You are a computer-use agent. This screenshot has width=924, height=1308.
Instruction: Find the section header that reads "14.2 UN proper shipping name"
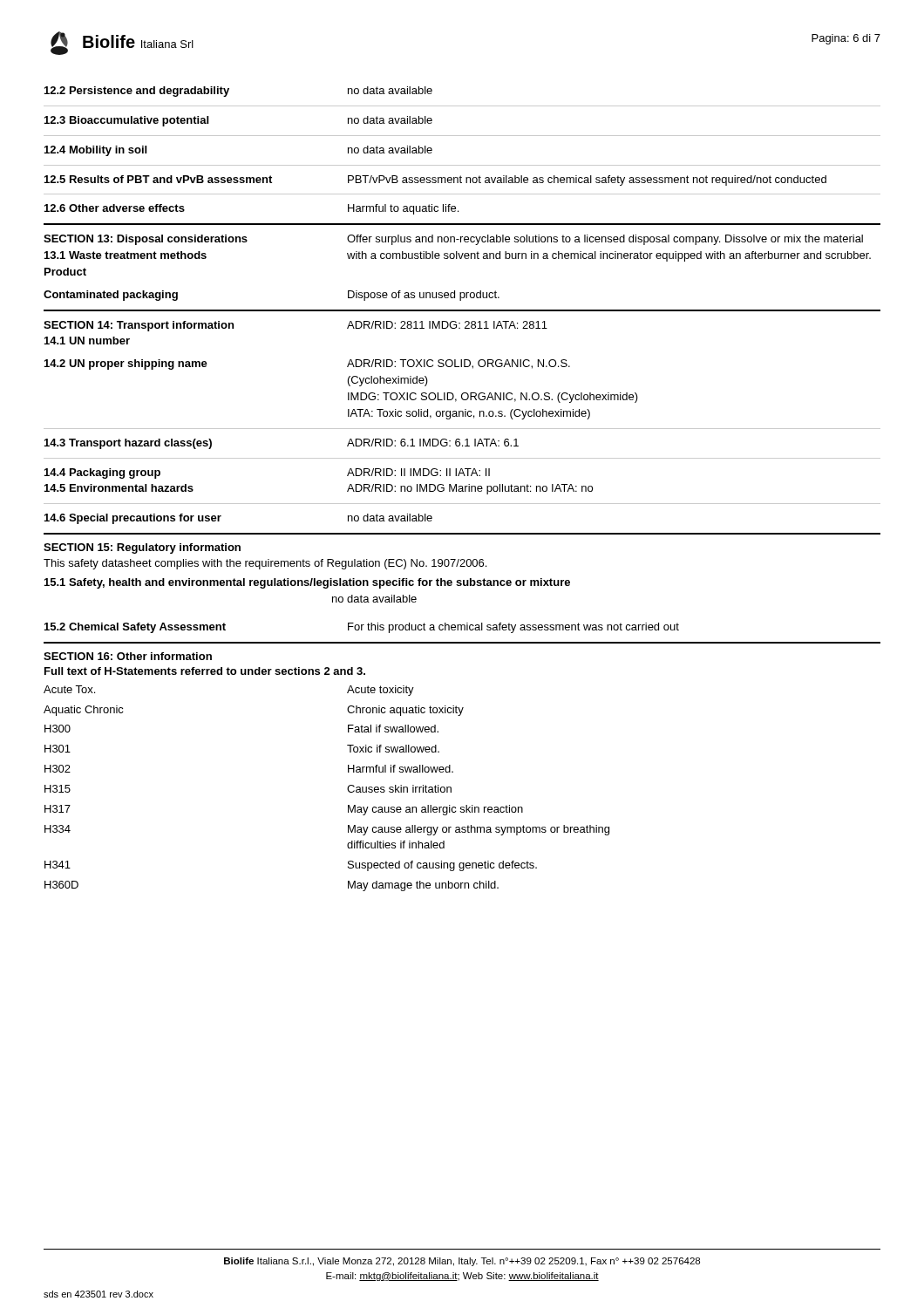125,363
